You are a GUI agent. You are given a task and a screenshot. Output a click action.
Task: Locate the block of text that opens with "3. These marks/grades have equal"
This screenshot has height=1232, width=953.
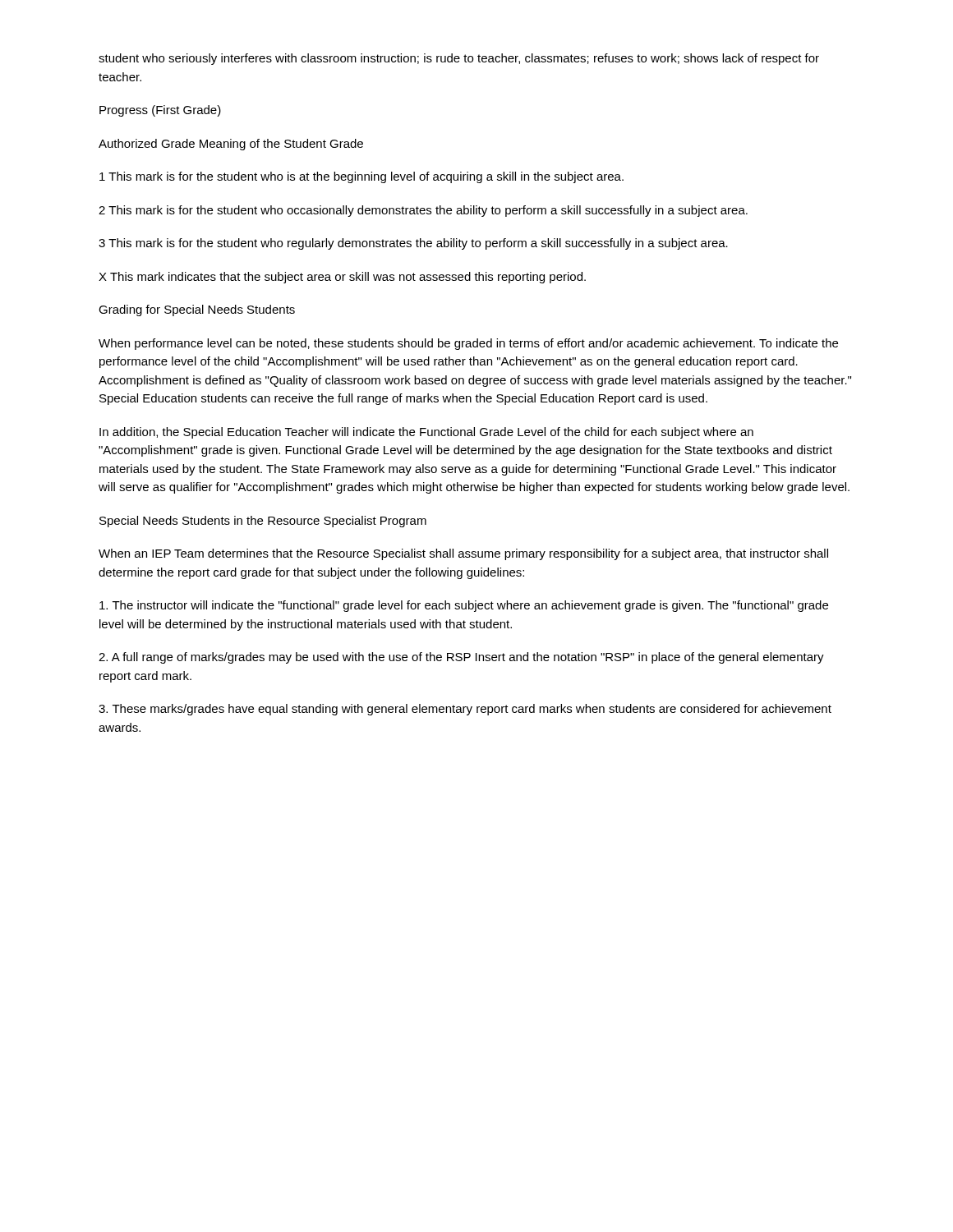point(465,718)
